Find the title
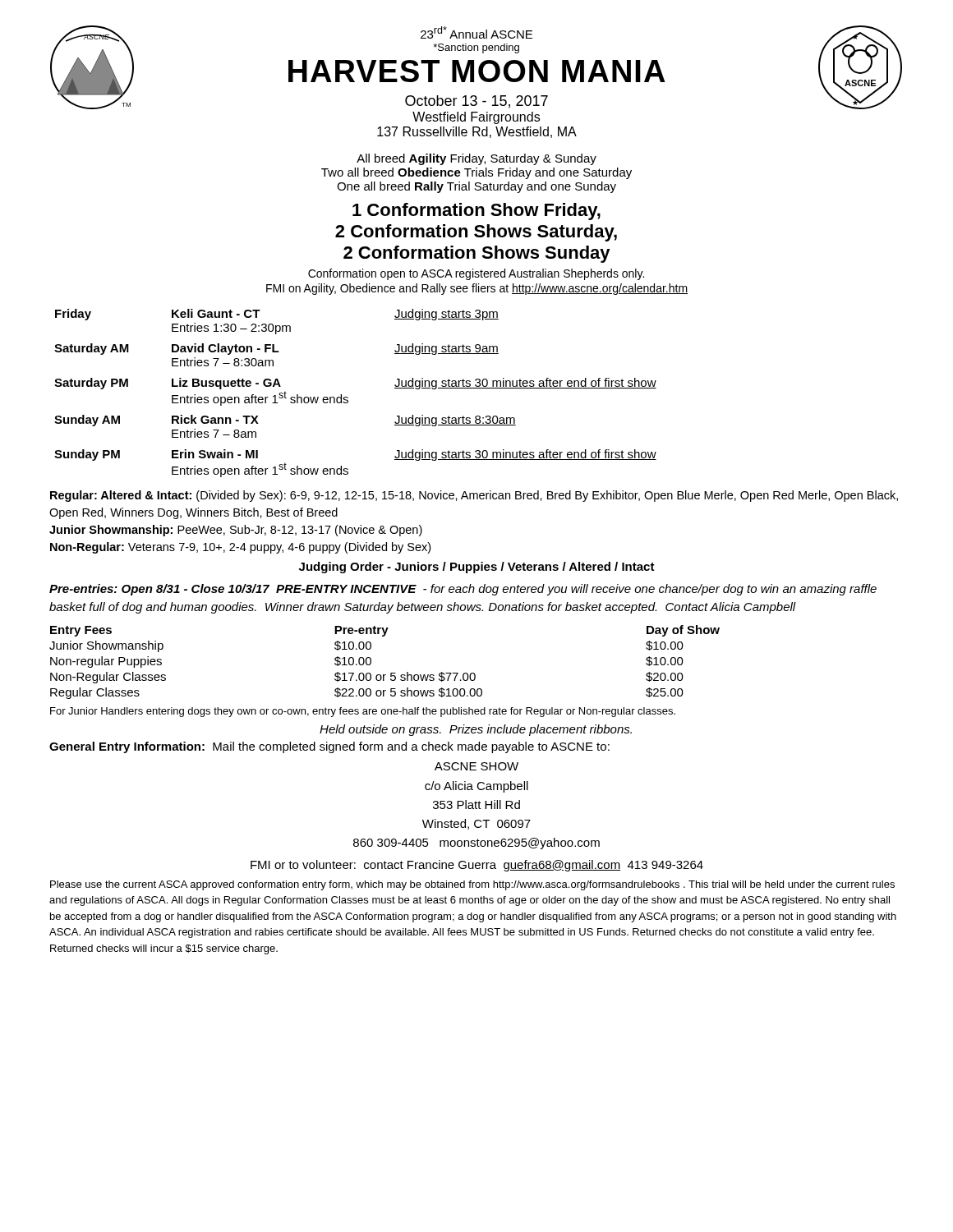The width and height of the screenshot is (953, 1232). (476, 82)
